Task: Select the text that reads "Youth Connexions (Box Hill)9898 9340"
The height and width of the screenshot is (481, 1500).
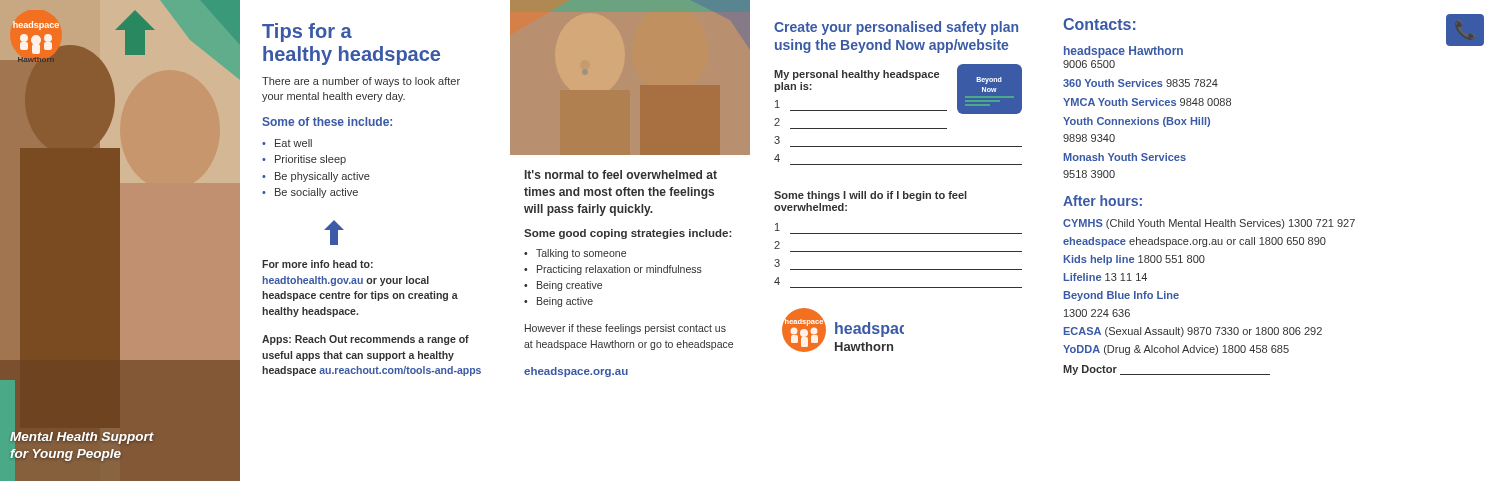Action: click(1137, 130)
